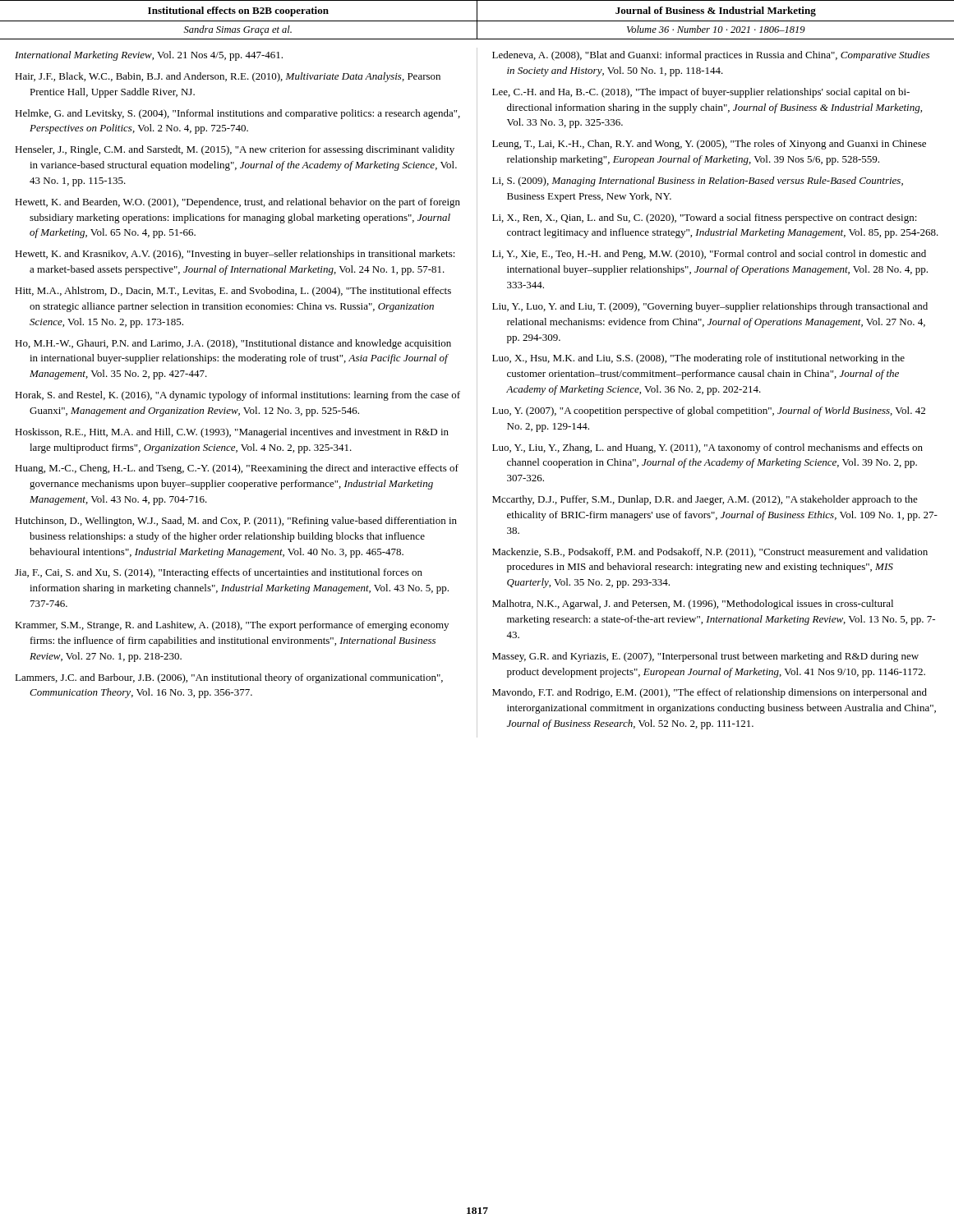Find the passage starting "Helmke, G. and Levitsky, S. (2004),"
This screenshot has width=954, height=1232.
pyautogui.click(x=238, y=120)
